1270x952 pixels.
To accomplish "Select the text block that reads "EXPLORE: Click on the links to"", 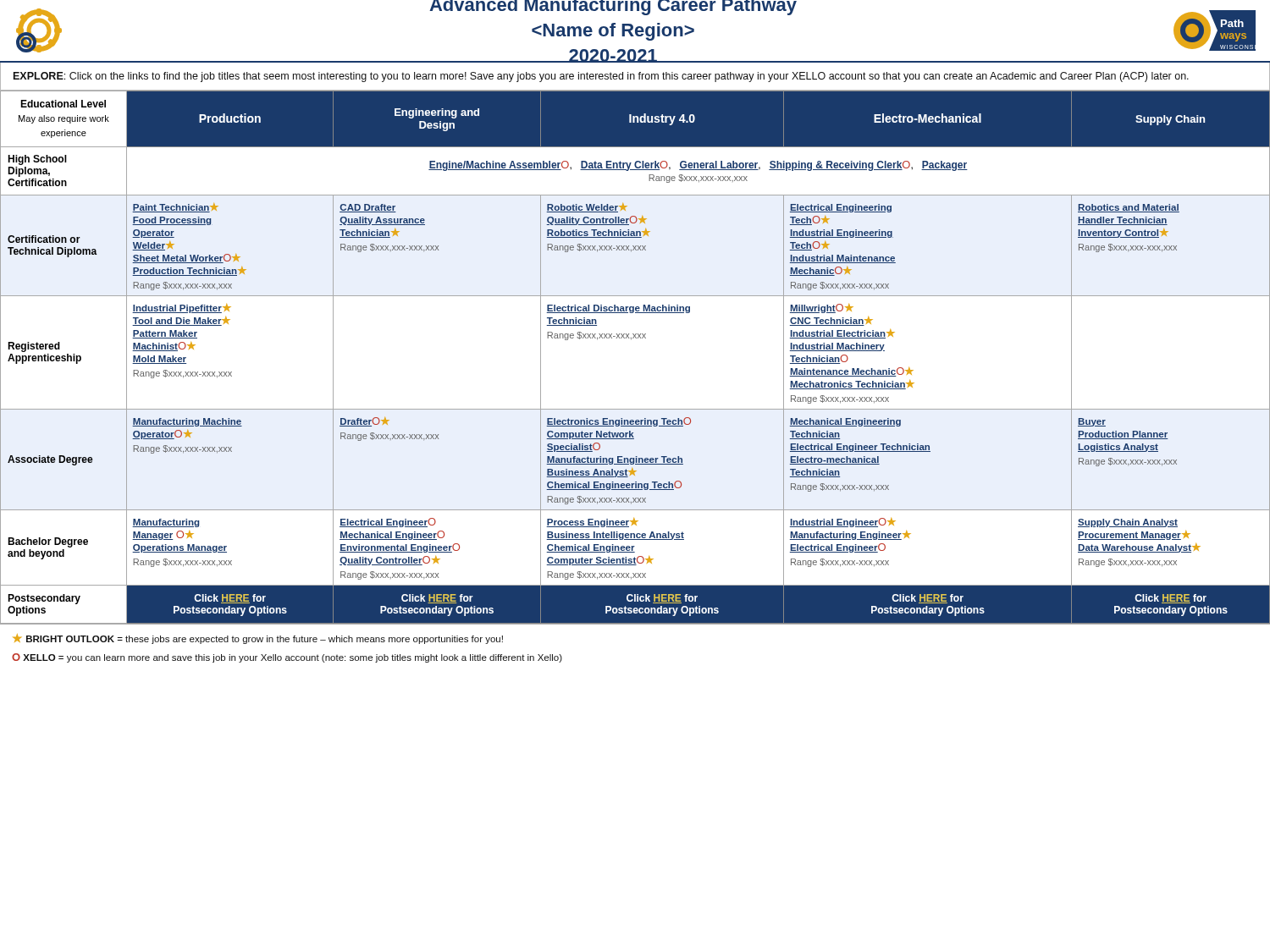I will pyautogui.click(x=601, y=76).
